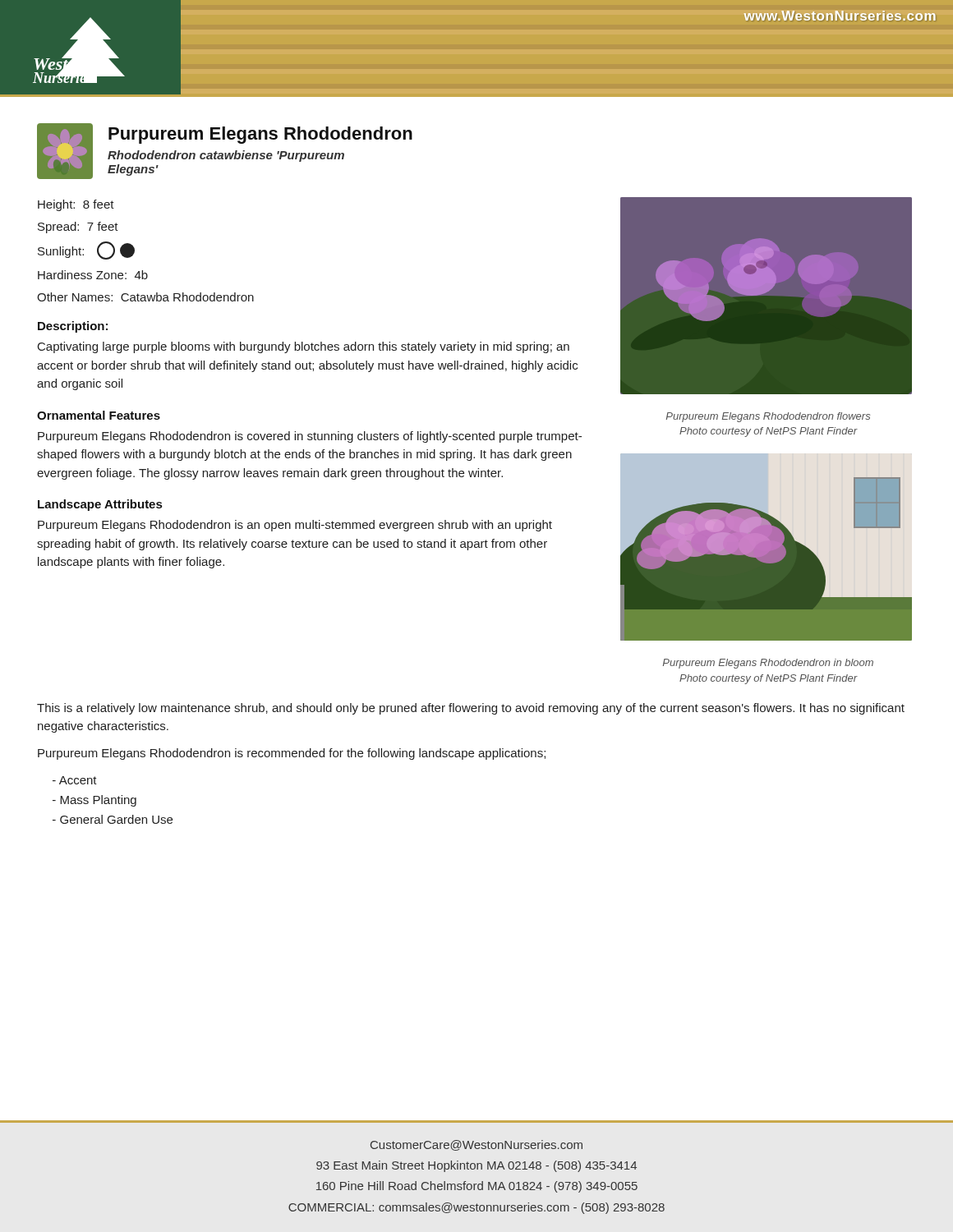Locate the text "Height: 8 feet"

pos(75,204)
